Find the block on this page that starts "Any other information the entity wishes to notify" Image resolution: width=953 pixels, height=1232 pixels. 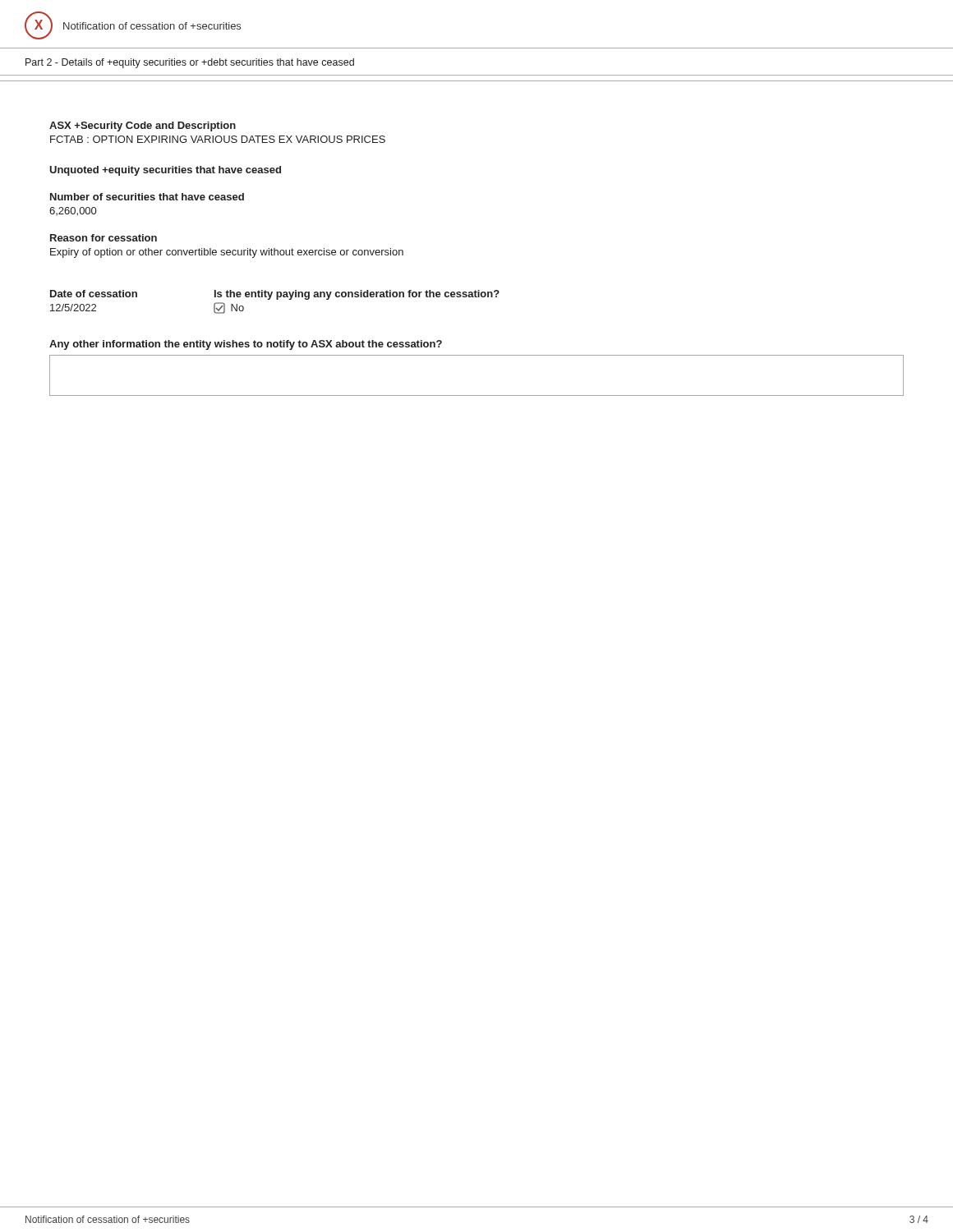tap(476, 366)
